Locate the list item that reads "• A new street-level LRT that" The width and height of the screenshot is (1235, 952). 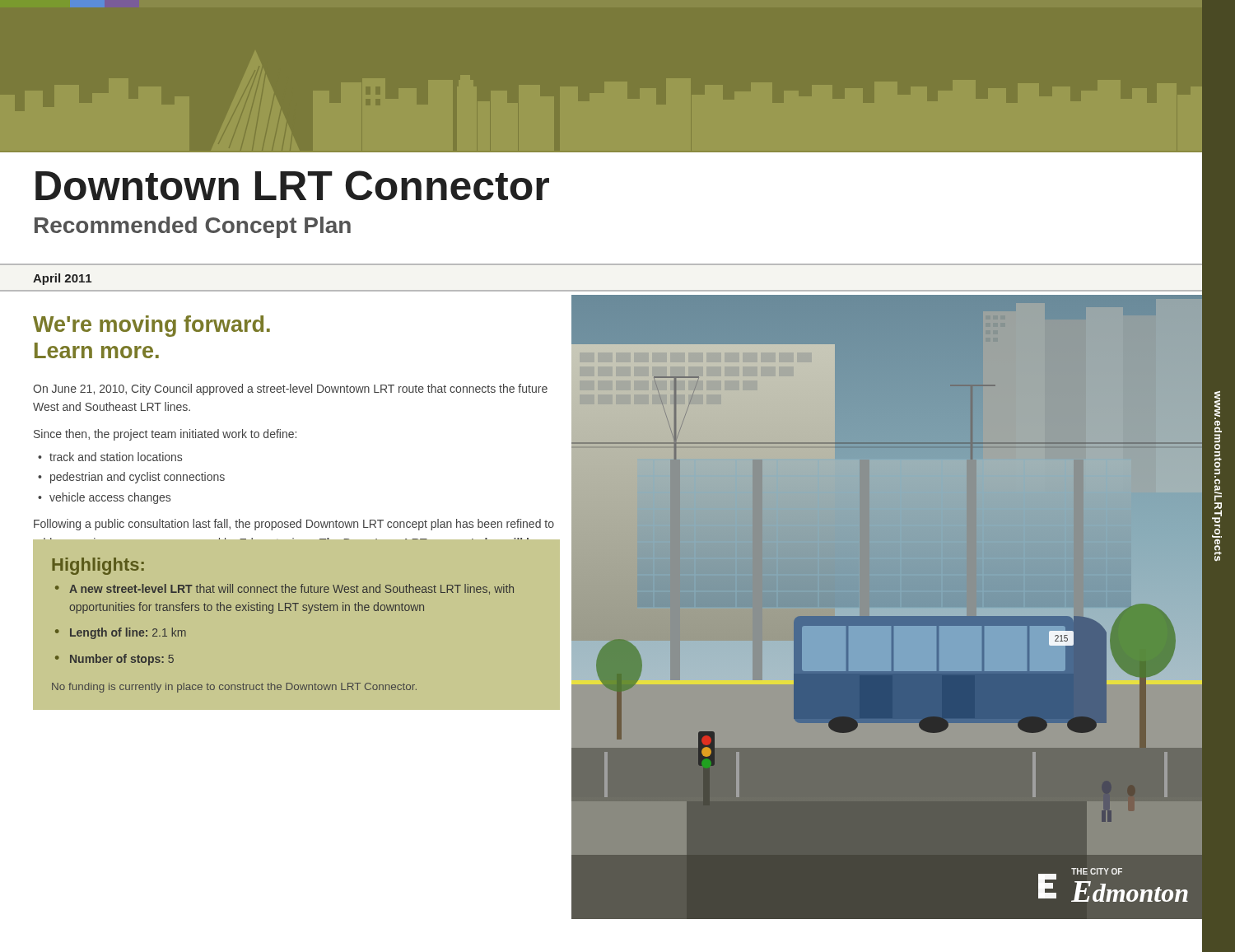coord(284,597)
